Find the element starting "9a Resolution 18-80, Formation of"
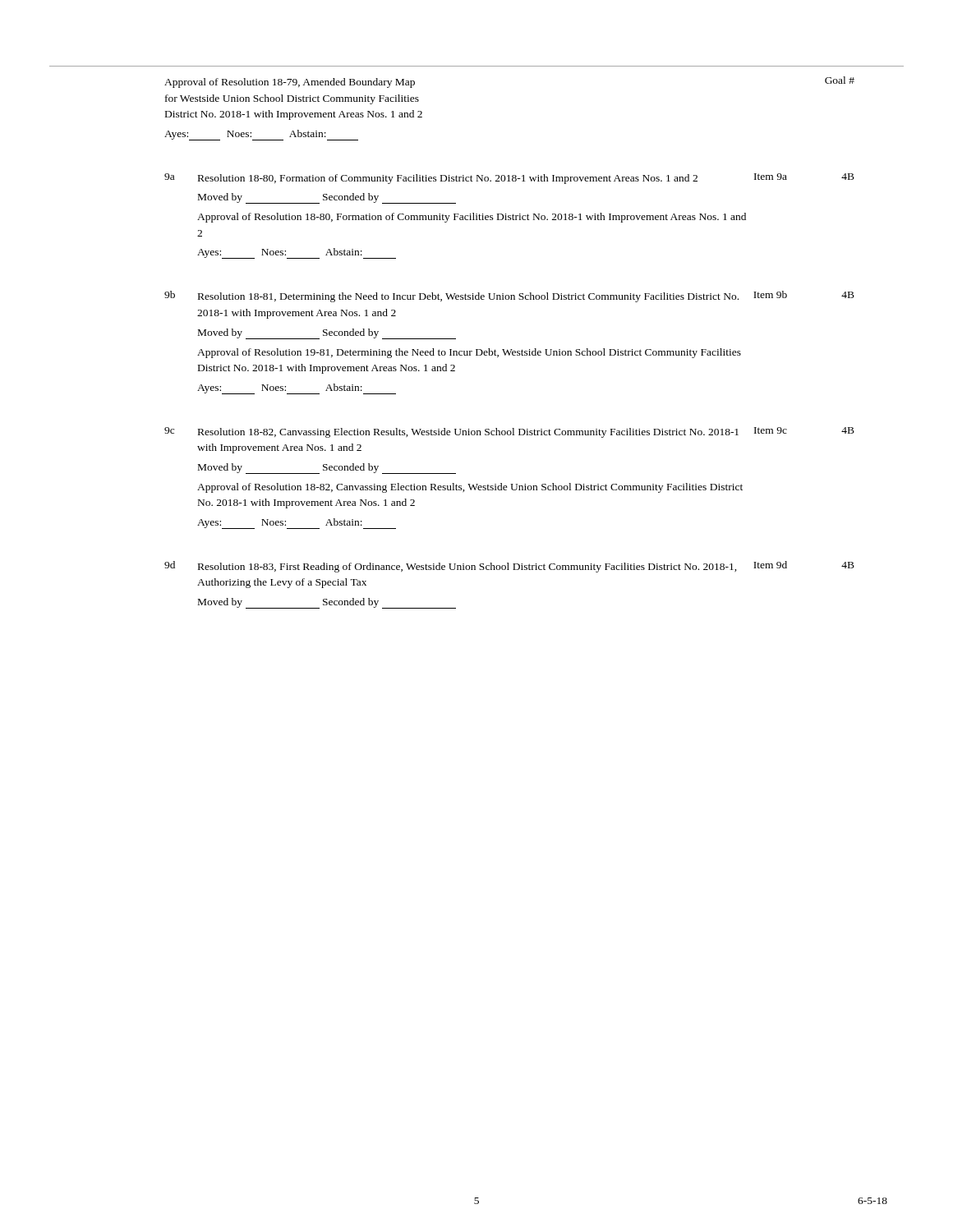953x1232 pixels. tap(509, 223)
